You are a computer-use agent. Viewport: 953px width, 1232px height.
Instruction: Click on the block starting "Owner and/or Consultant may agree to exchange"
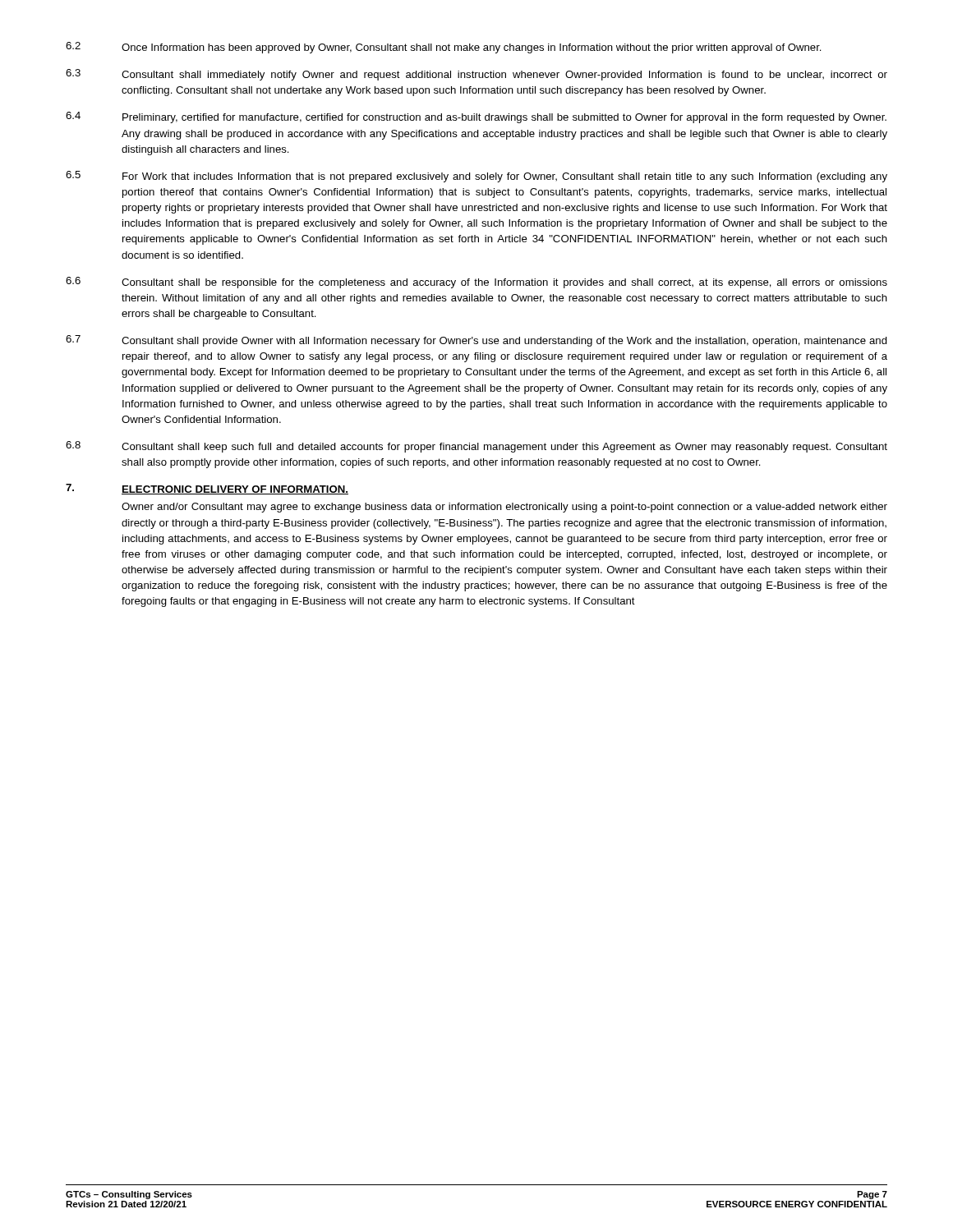504,554
